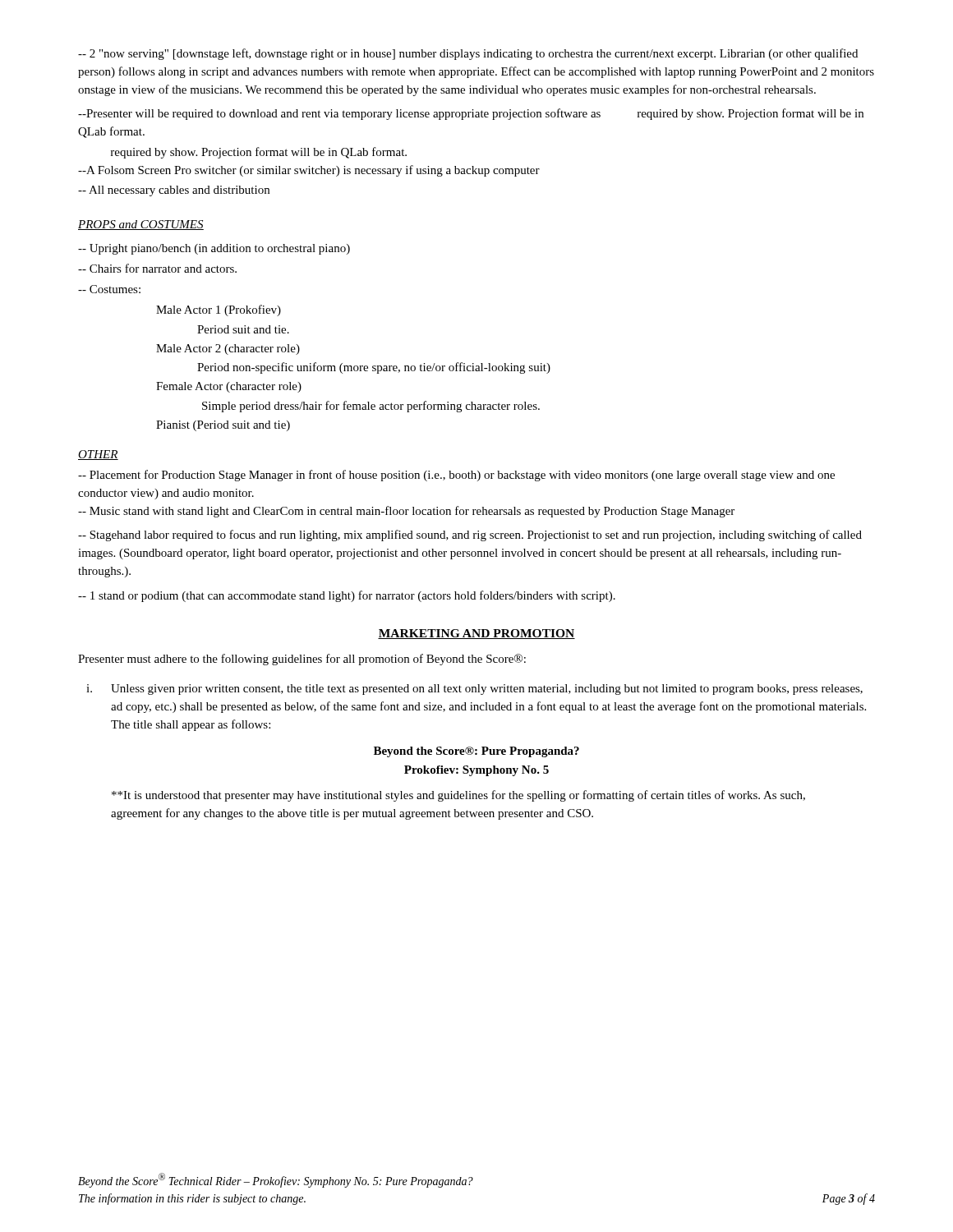Point to the text block starting "2 "now serving" [downstage left, downstage right"
Screen dimensions: 1232x953
[476, 71]
